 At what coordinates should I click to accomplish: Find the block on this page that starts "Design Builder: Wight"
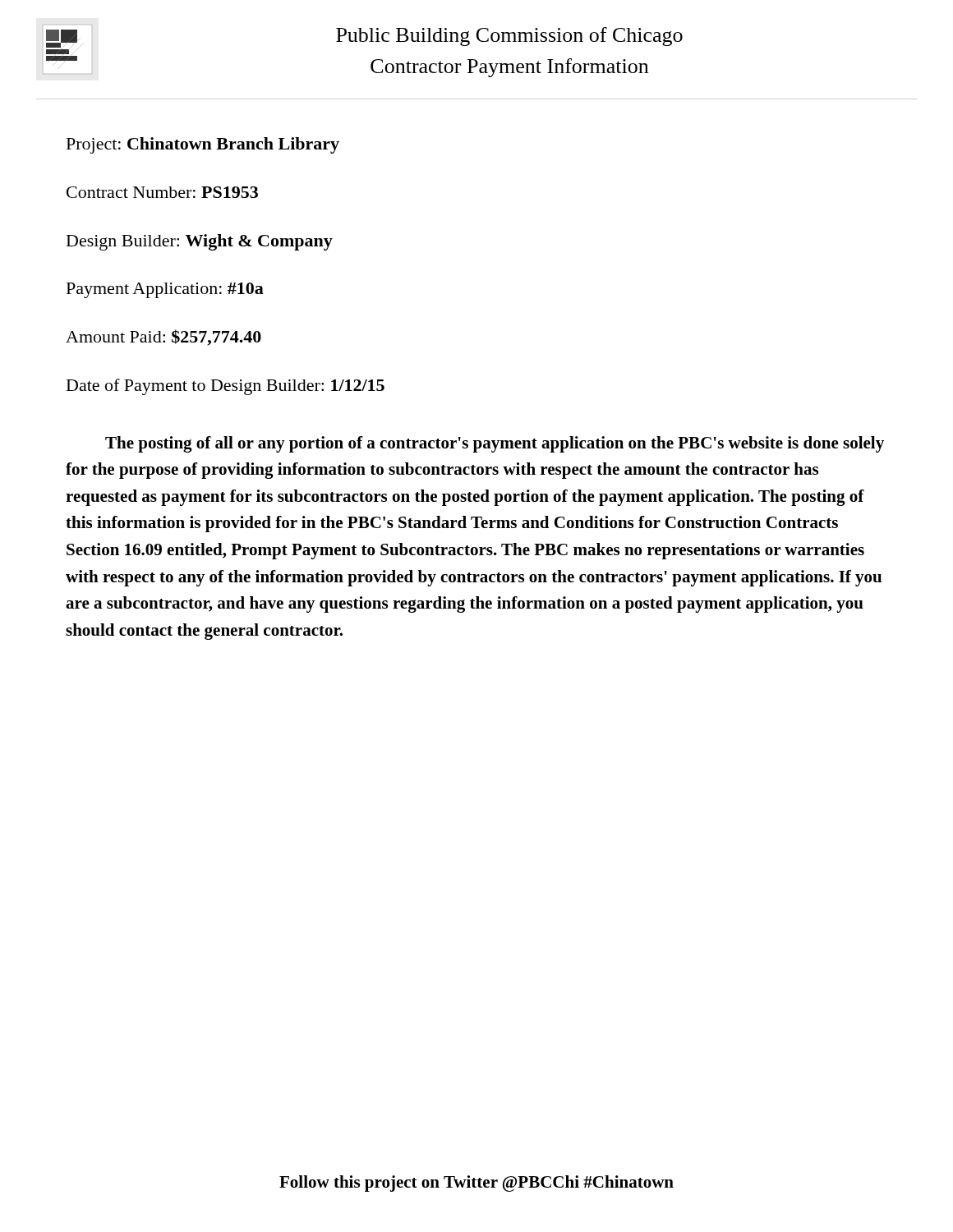click(199, 240)
